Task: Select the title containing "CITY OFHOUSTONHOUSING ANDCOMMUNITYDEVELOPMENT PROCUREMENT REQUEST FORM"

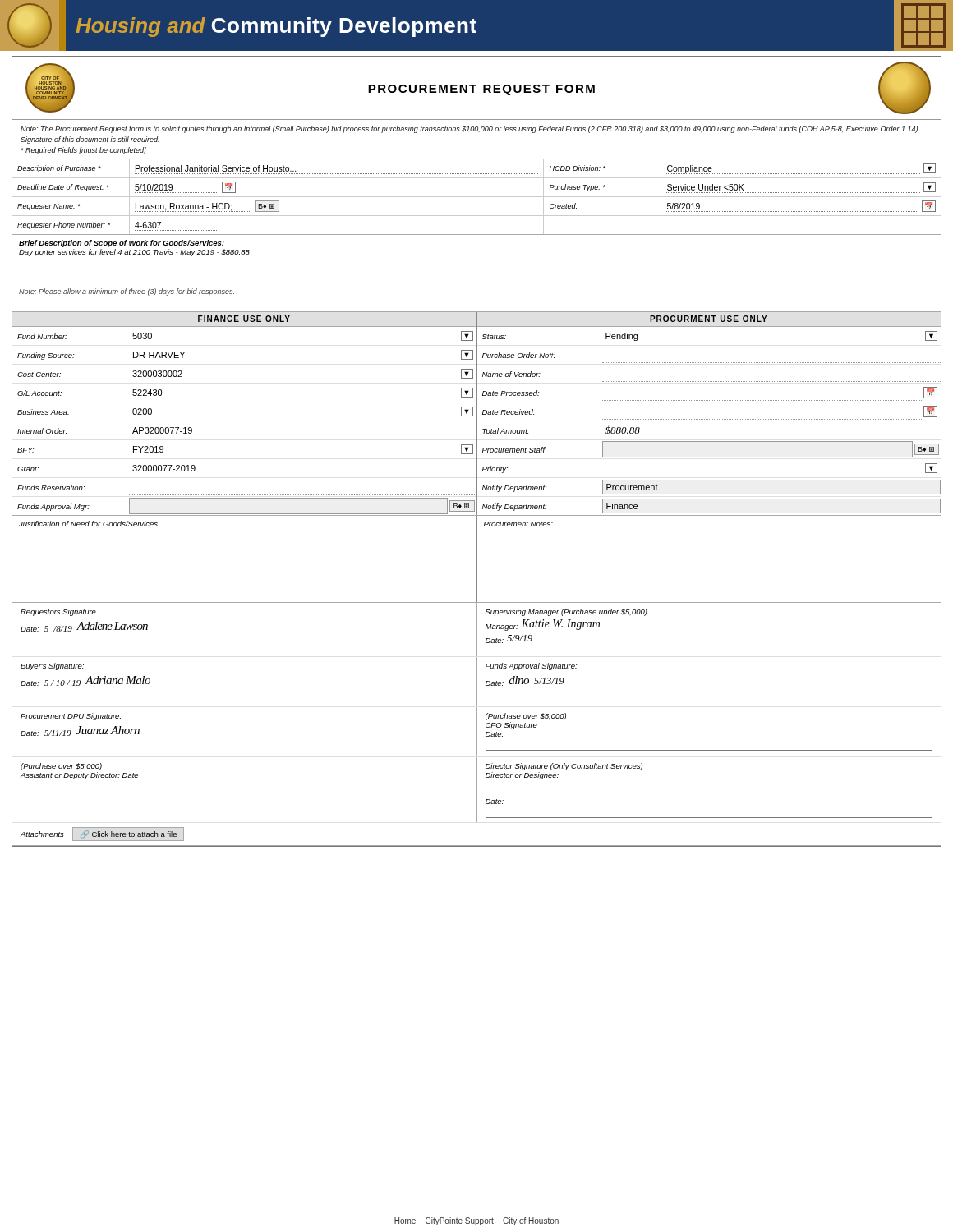Action: click(x=476, y=88)
